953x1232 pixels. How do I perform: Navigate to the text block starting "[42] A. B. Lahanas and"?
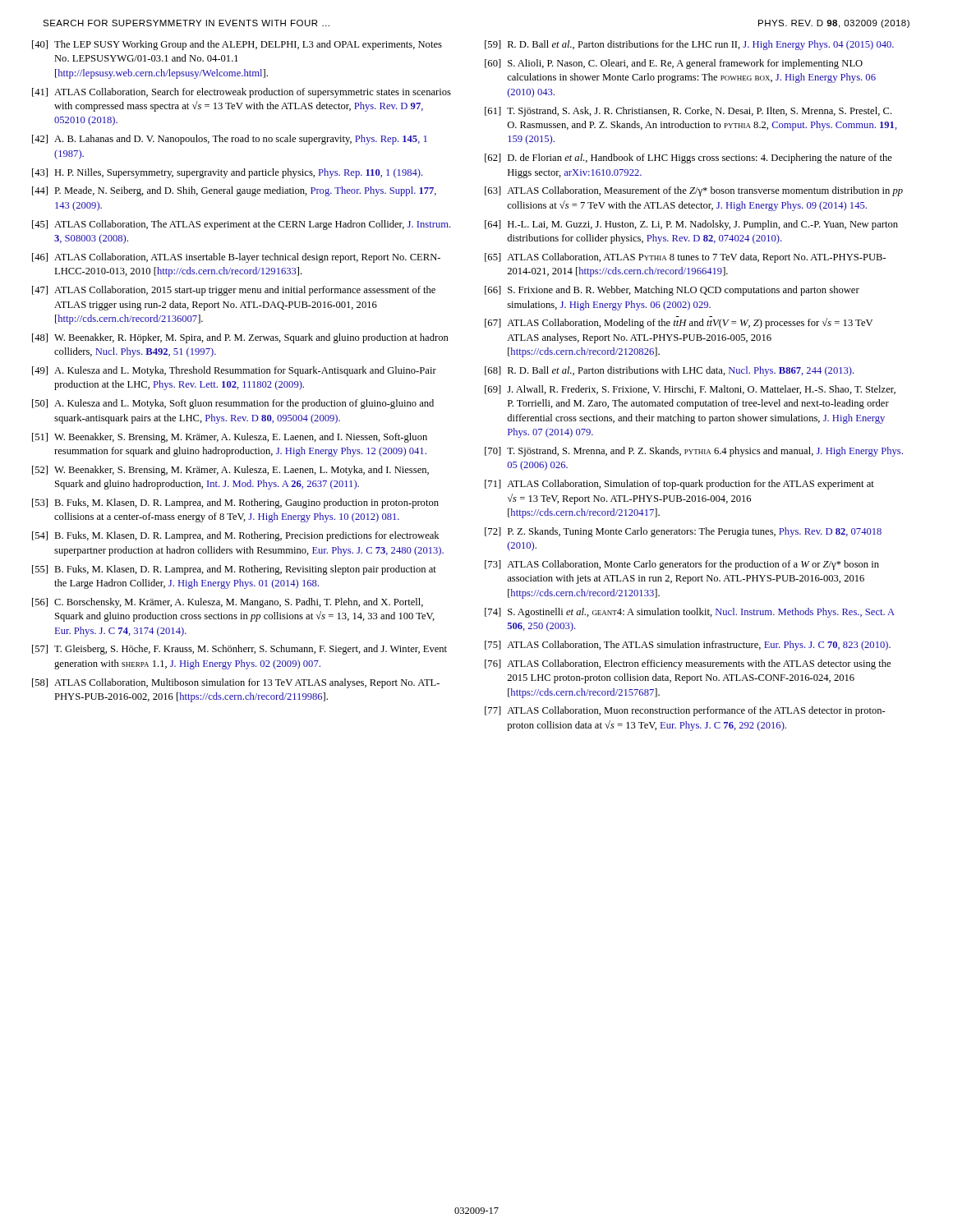[241, 147]
